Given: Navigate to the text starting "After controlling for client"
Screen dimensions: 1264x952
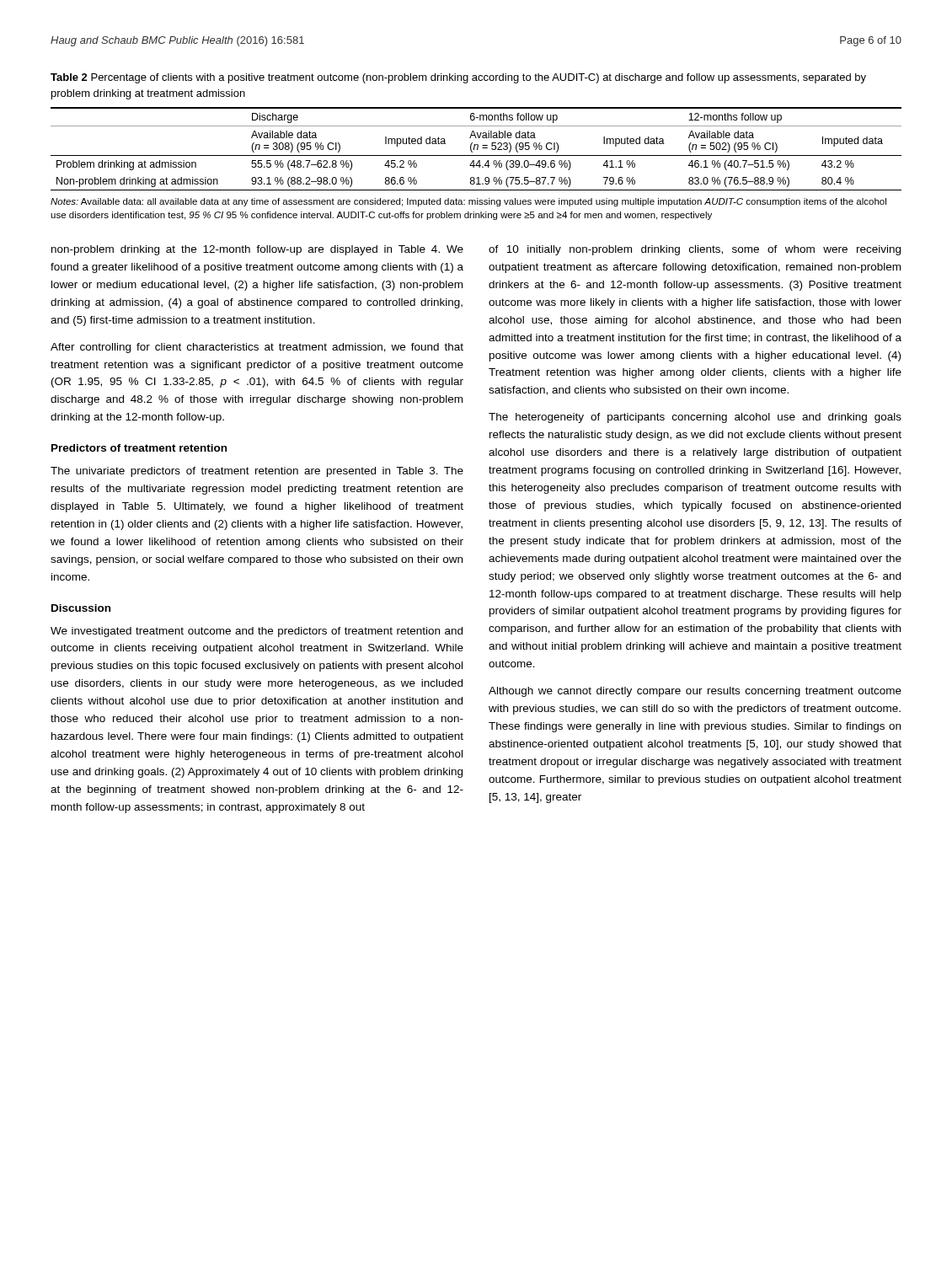Looking at the screenshot, I should coord(257,382).
